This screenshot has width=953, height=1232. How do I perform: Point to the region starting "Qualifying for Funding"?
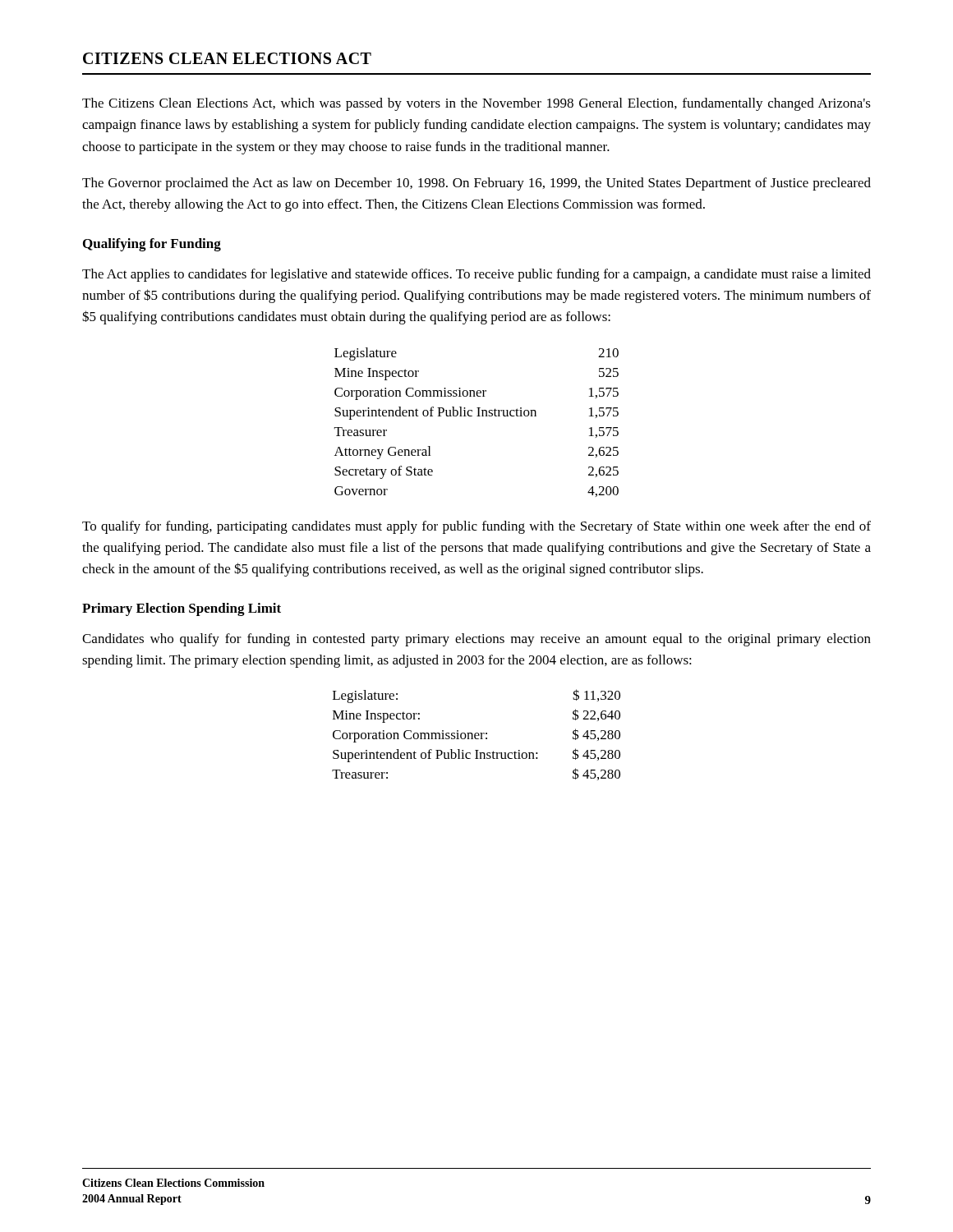(x=151, y=243)
